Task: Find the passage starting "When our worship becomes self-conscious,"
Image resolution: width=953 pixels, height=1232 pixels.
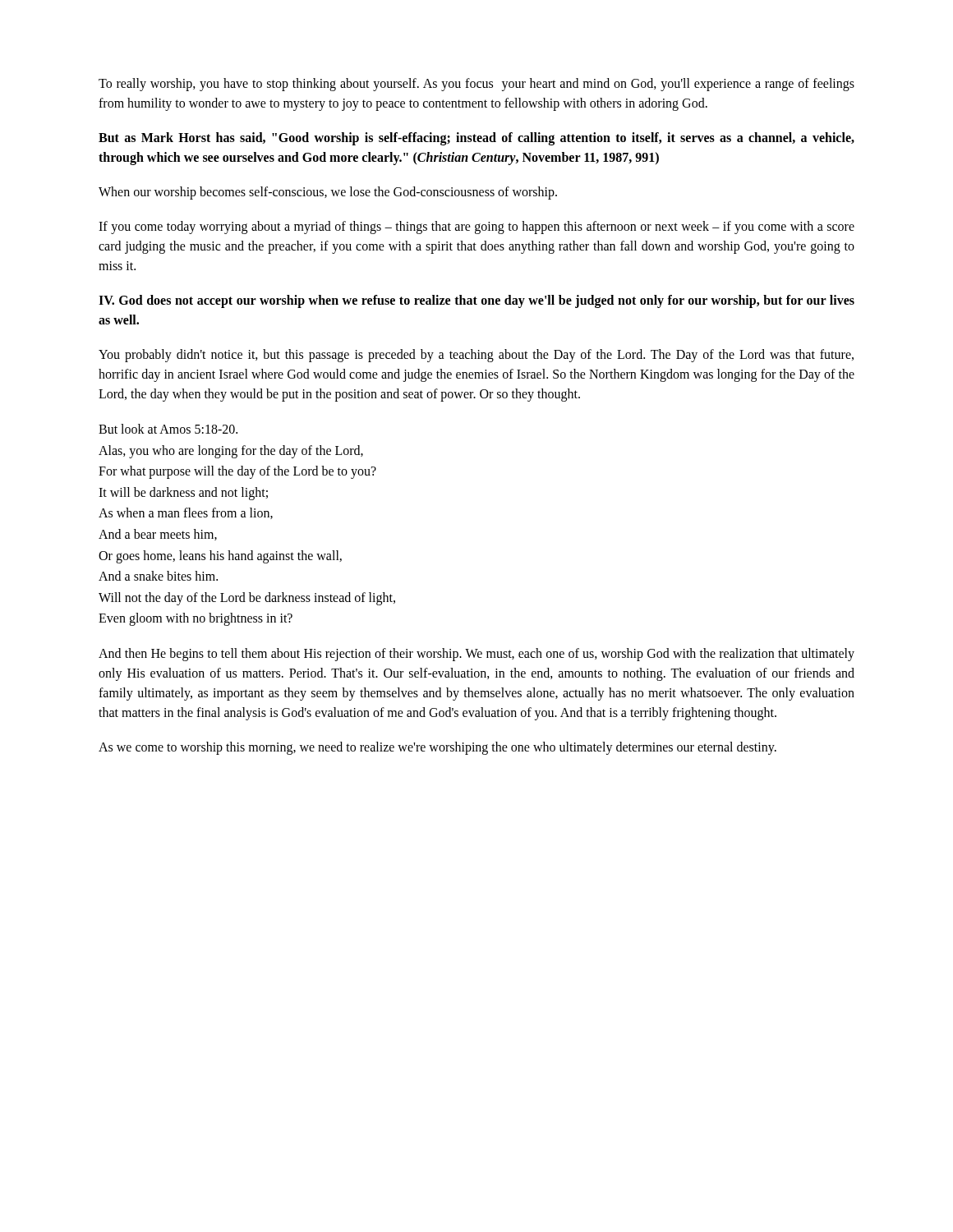Action: tap(328, 192)
